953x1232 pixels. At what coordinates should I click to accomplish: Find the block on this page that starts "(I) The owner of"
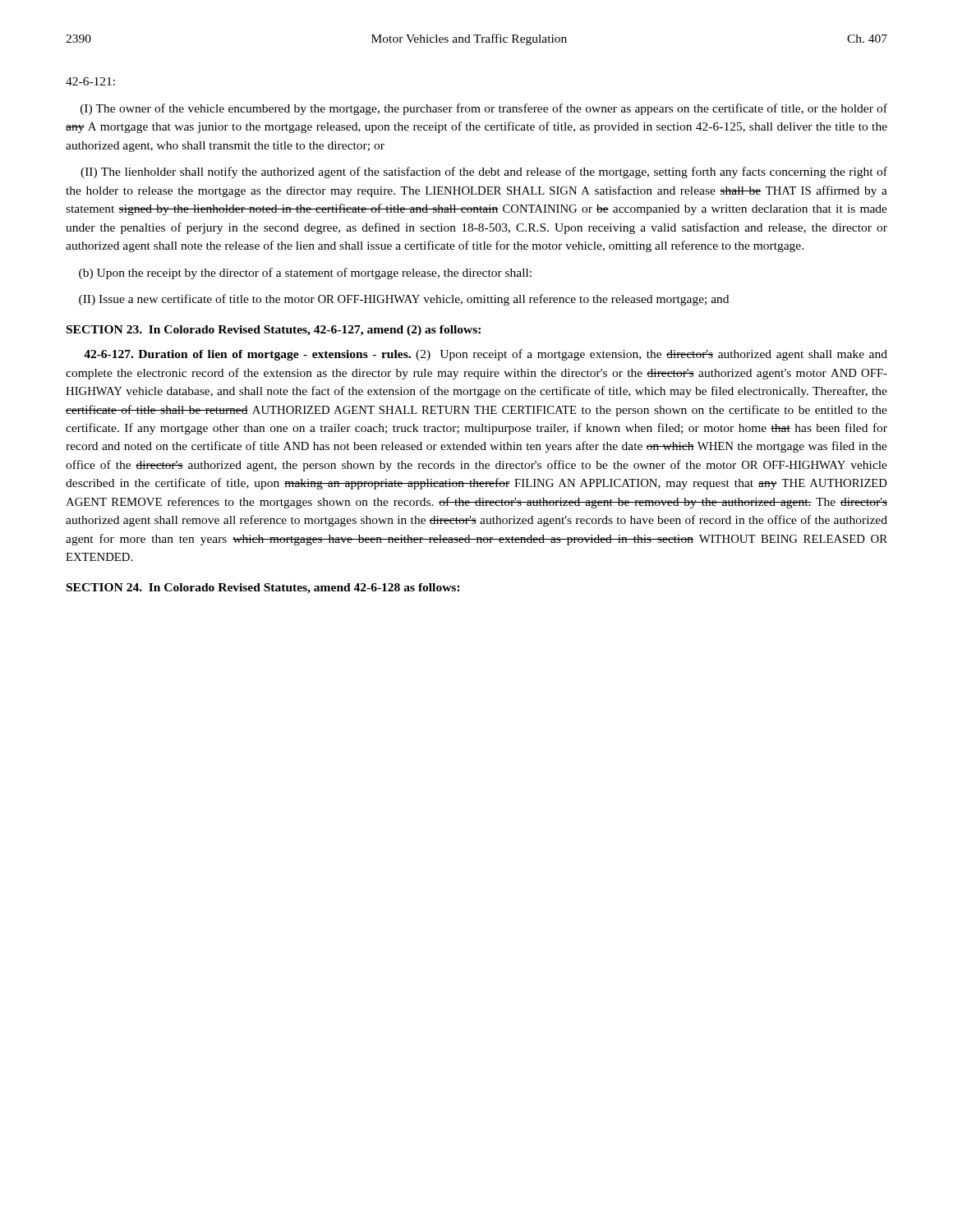tap(476, 126)
